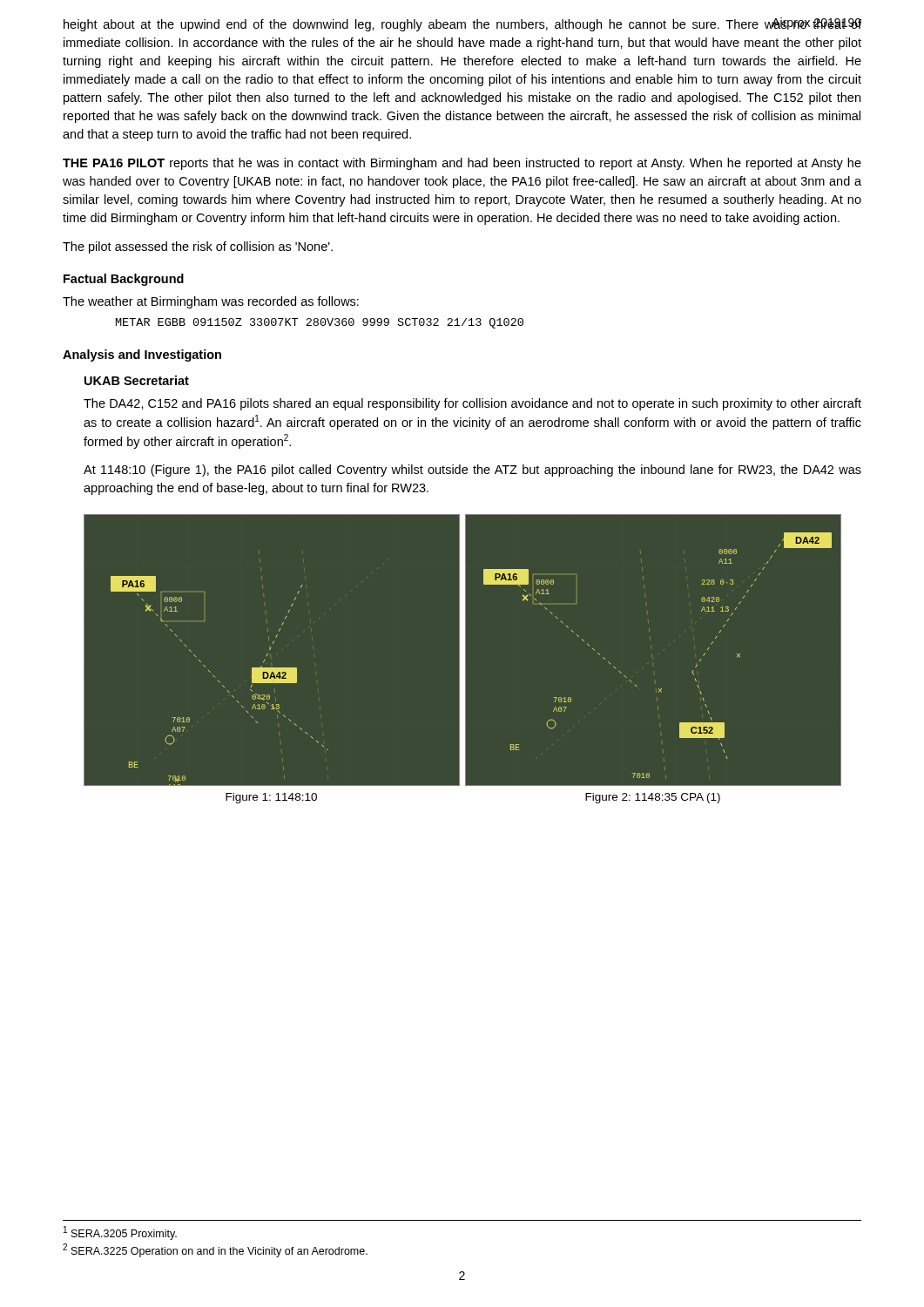Locate the element starting "METAR EGBB 091150Z 33007KT"
The image size is (924, 1307).
[320, 323]
